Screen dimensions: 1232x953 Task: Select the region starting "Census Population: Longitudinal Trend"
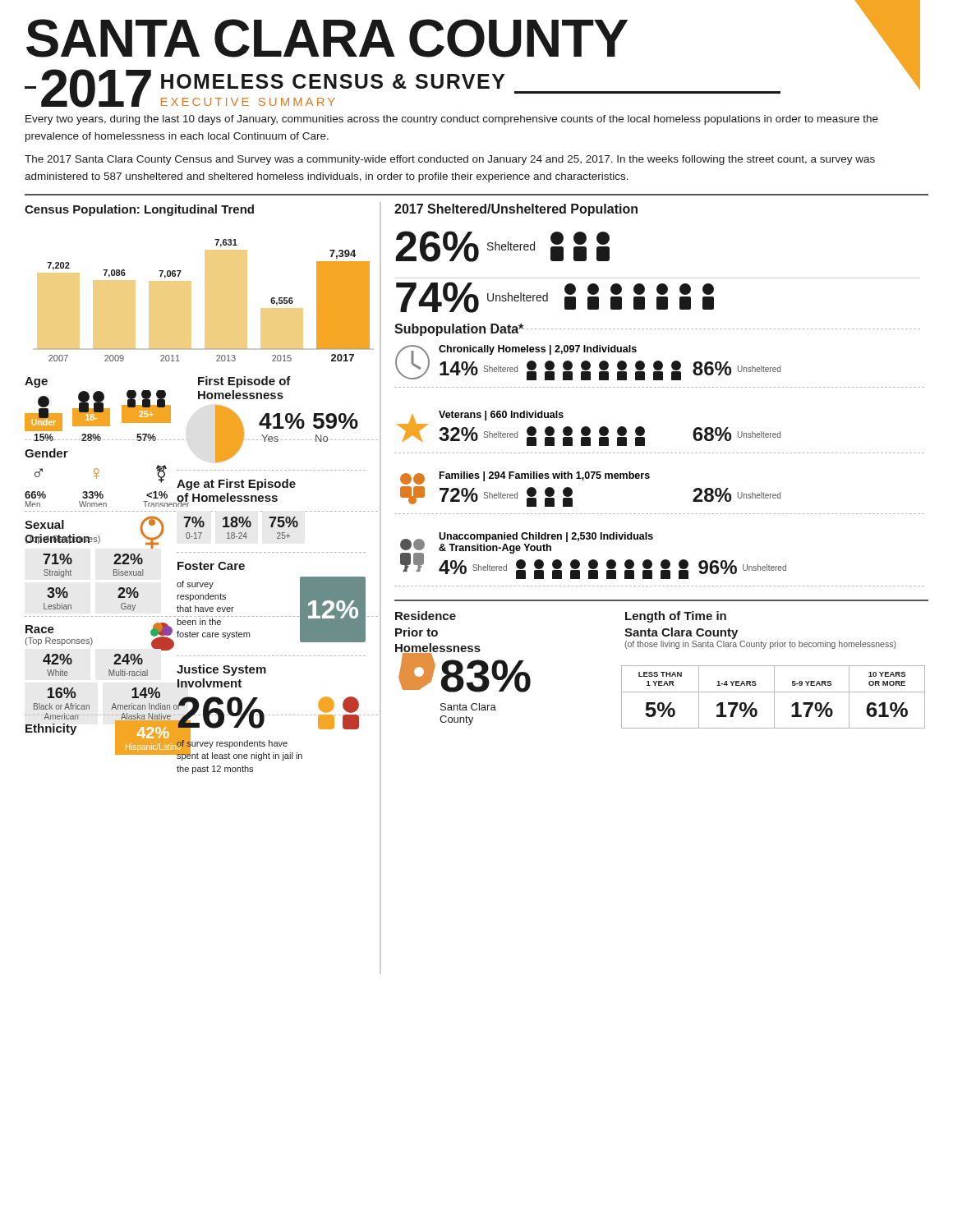(x=140, y=209)
